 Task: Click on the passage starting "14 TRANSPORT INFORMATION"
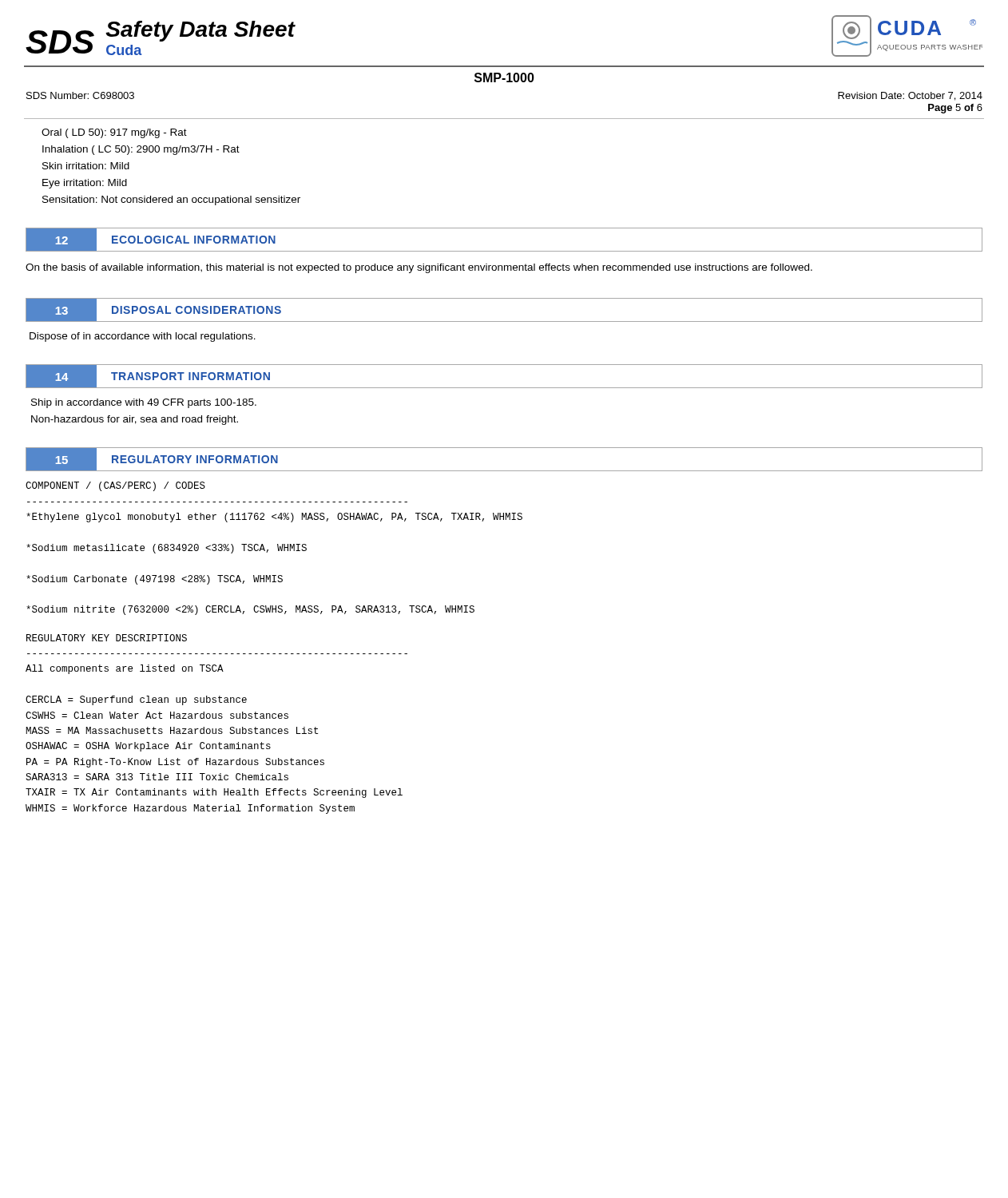[x=156, y=376]
